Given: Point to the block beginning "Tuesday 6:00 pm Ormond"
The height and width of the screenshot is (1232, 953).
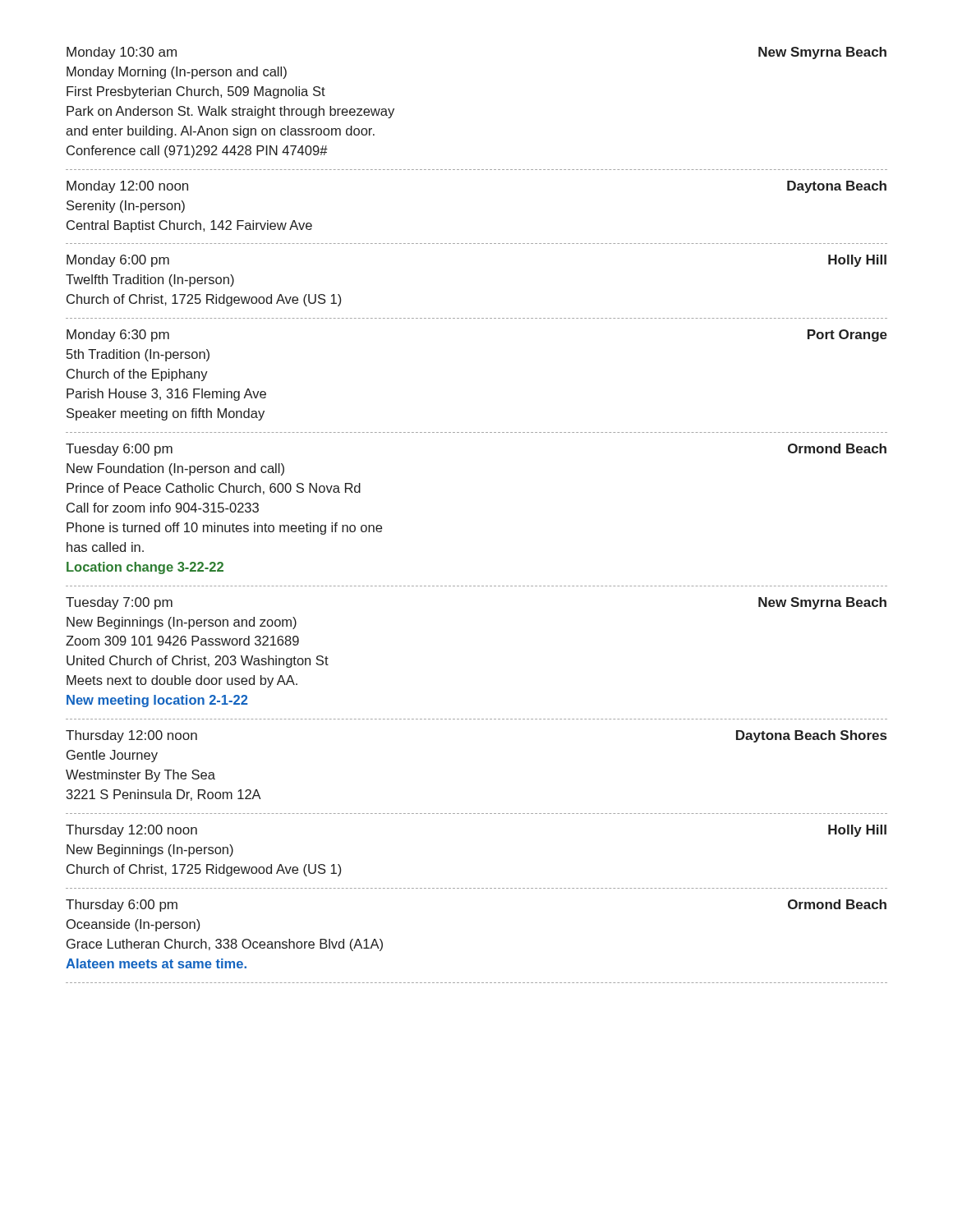Looking at the screenshot, I should coord(110,450).
